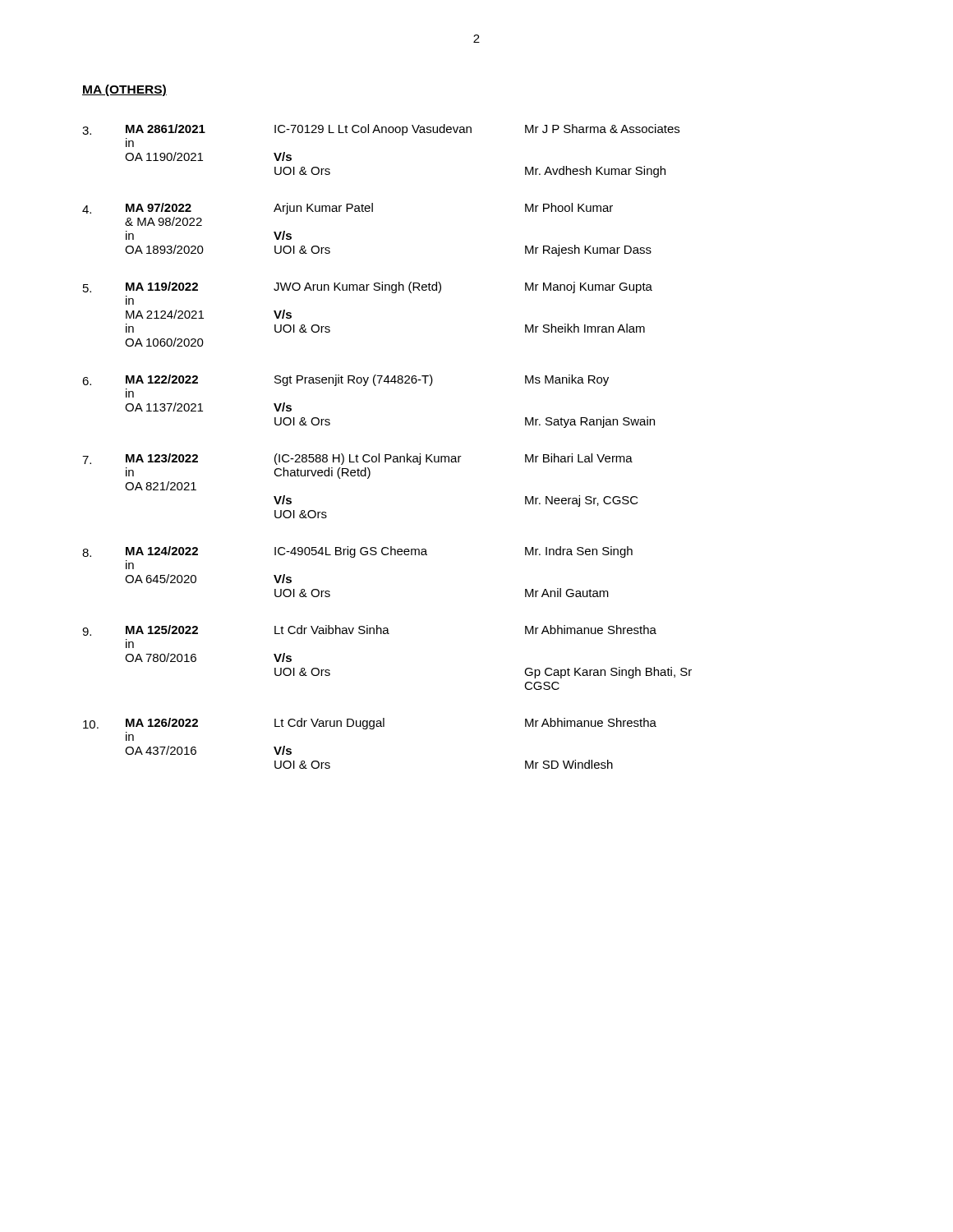Find the list item containing "3. MA 2861/2021 in"

(x=381, y=130)
